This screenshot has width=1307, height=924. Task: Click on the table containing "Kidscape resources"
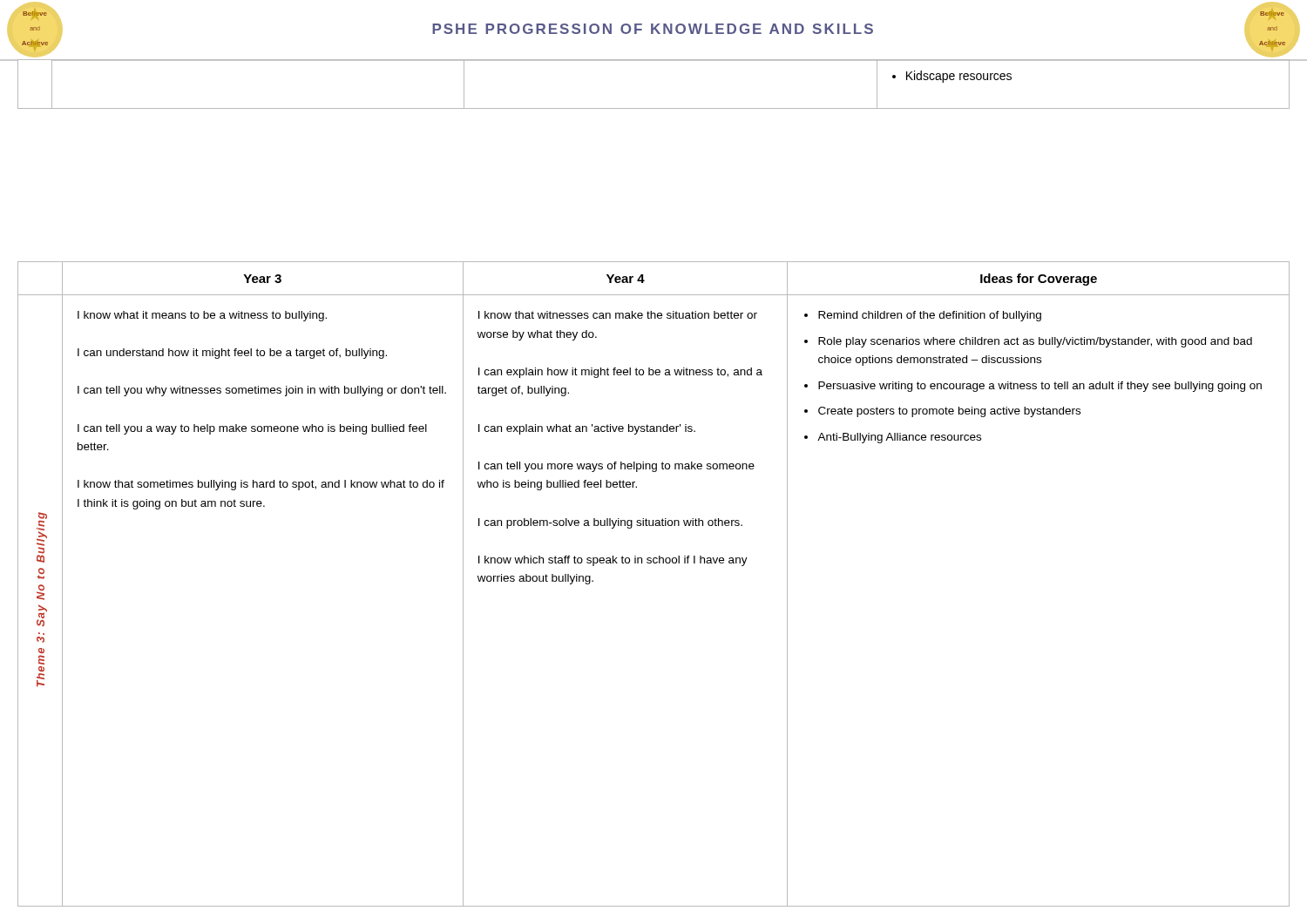(x=654, y=84)
